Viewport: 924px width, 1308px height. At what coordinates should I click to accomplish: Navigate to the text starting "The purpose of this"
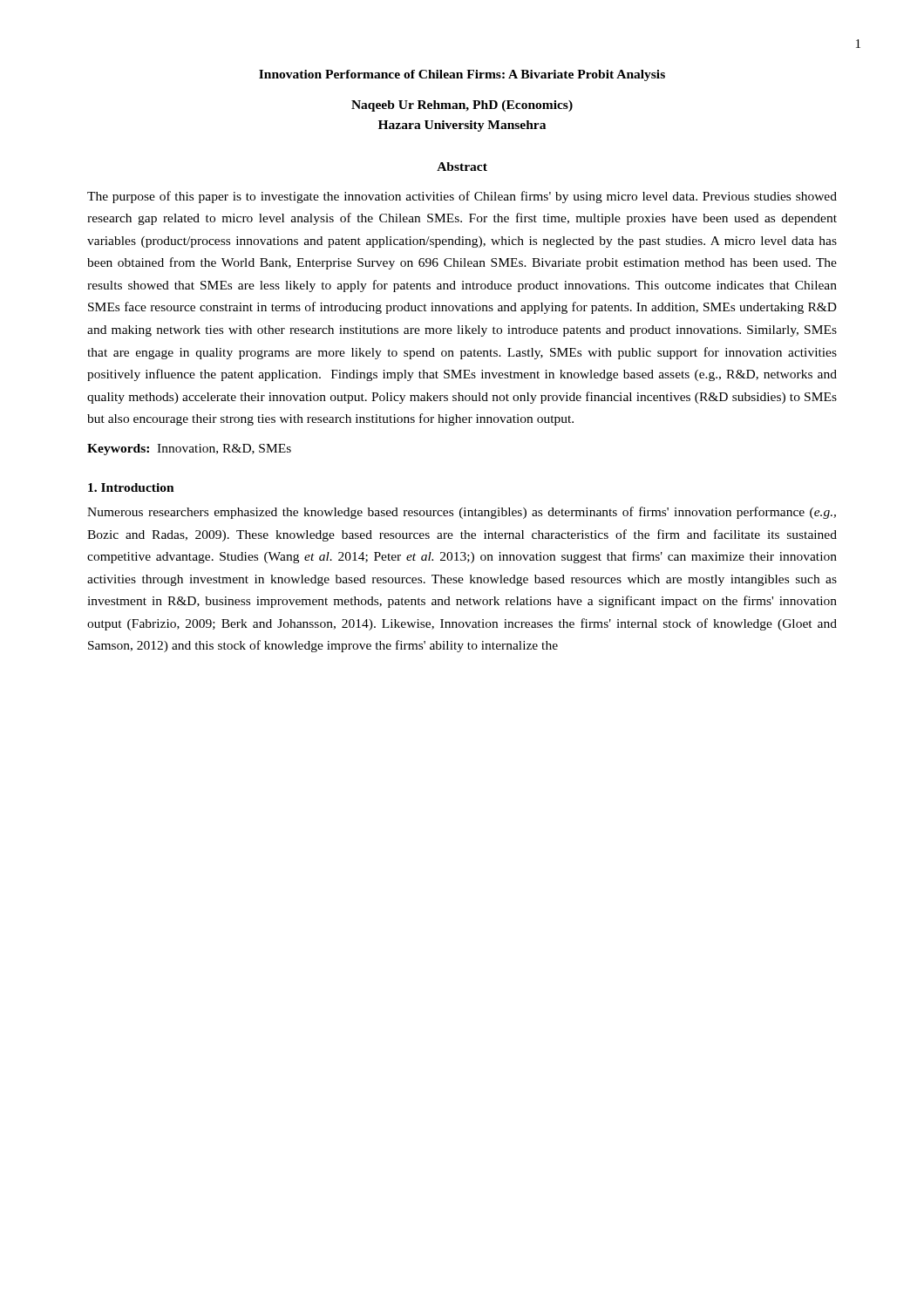click(462, 307)
